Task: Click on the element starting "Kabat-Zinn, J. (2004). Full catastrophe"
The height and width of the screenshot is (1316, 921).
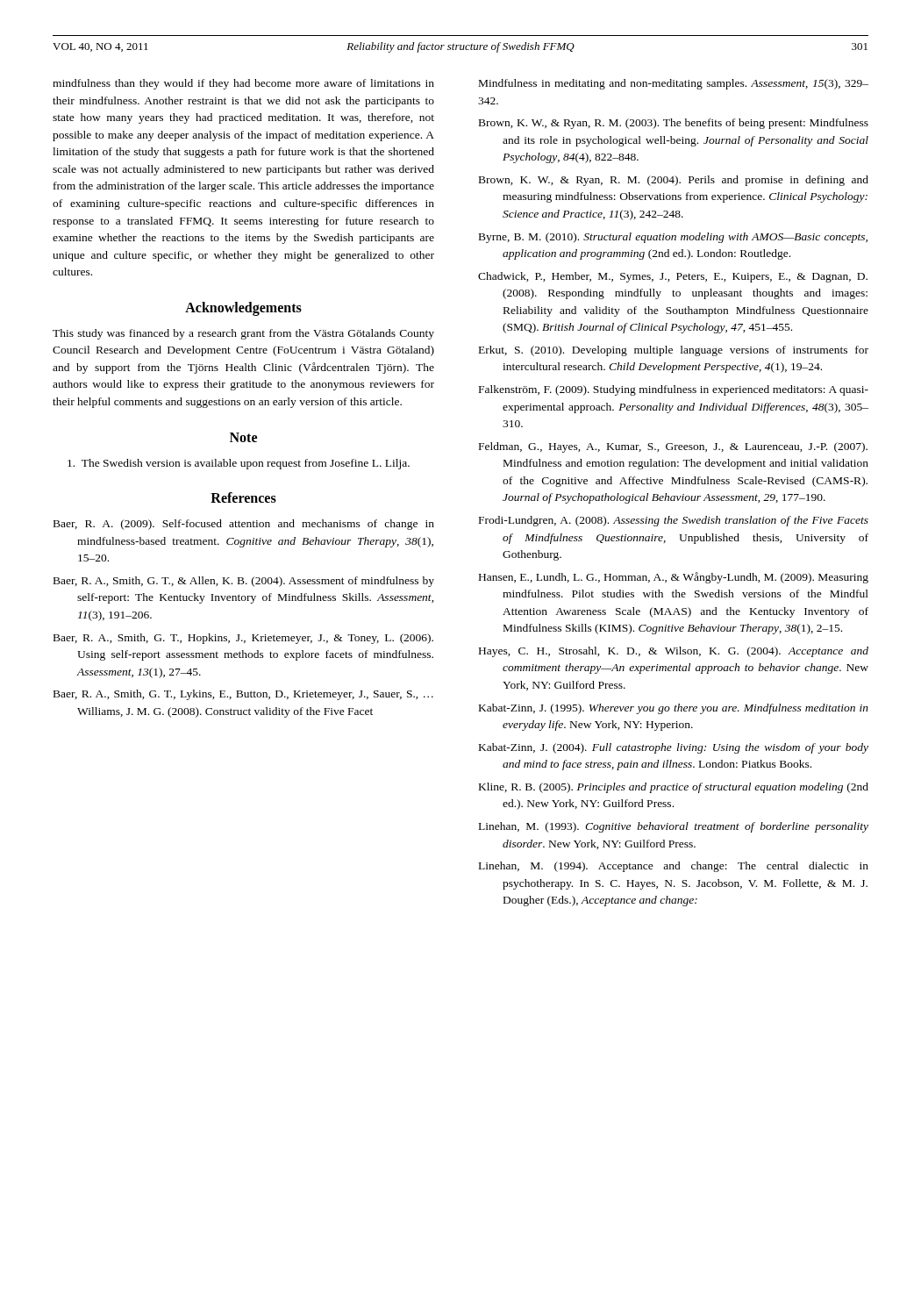Action: [x=673, y=755]
